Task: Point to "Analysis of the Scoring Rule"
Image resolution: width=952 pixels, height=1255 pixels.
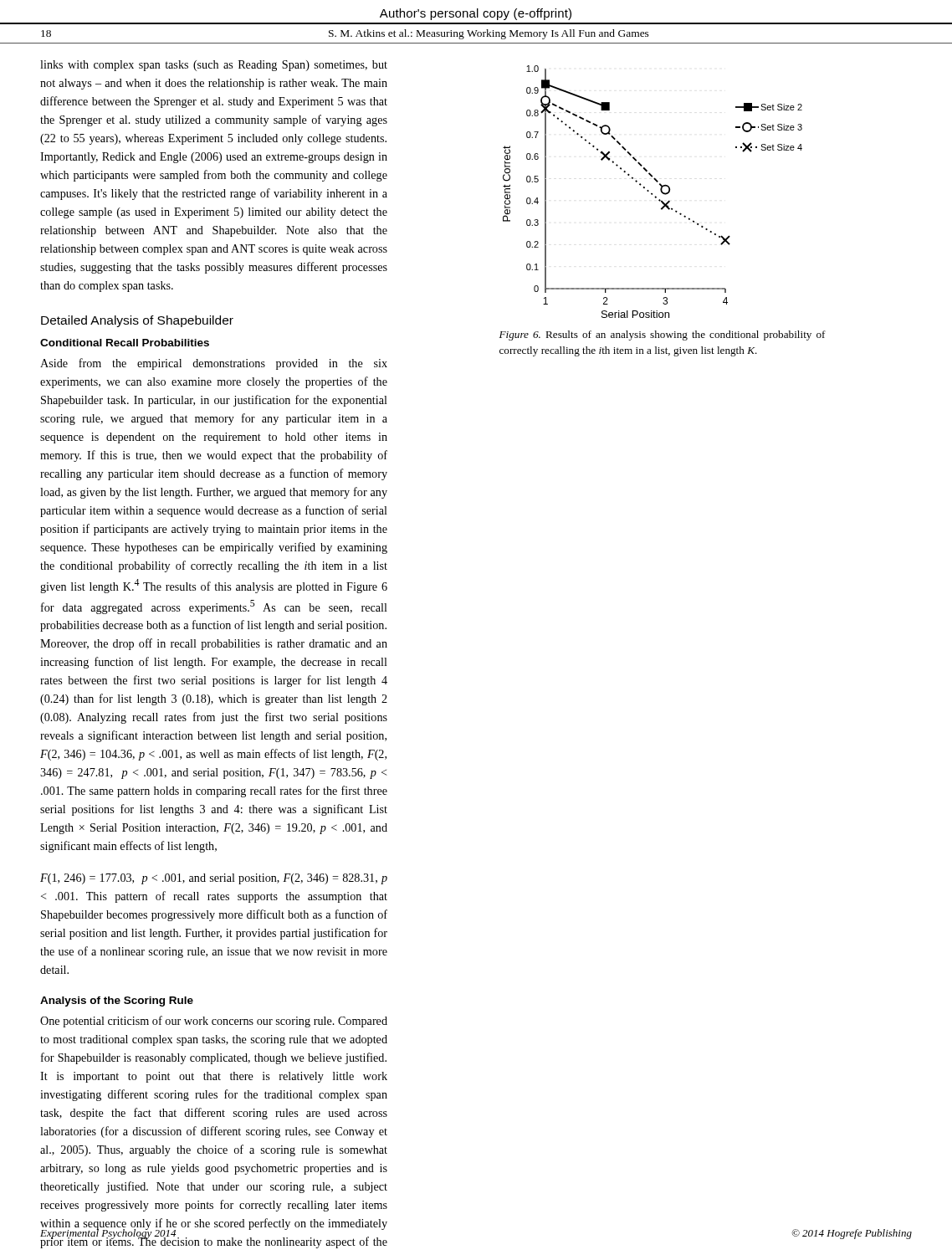Action: (117, 1001)
